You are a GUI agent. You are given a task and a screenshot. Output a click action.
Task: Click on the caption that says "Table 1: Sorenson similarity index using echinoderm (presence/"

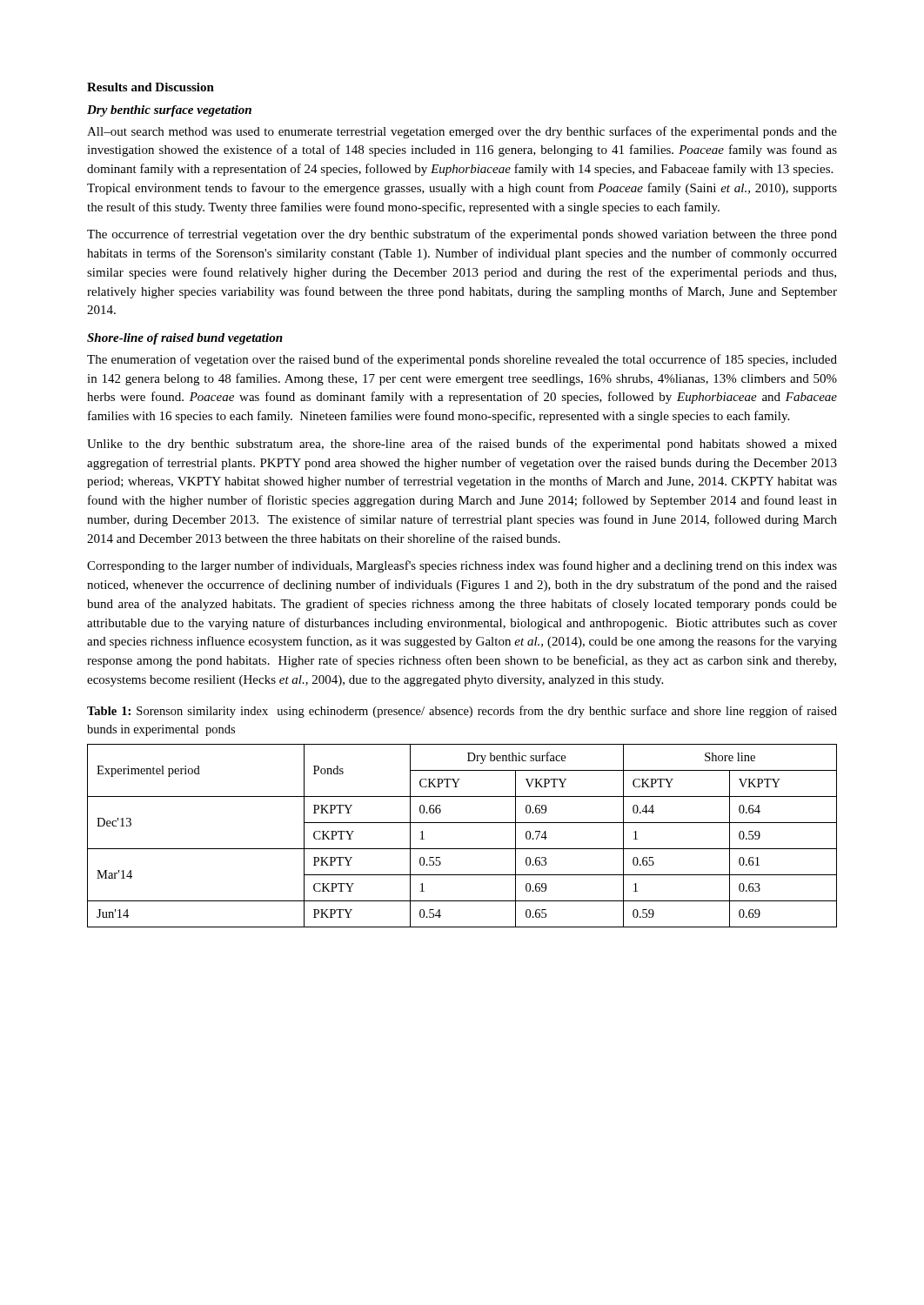[462, 720]
